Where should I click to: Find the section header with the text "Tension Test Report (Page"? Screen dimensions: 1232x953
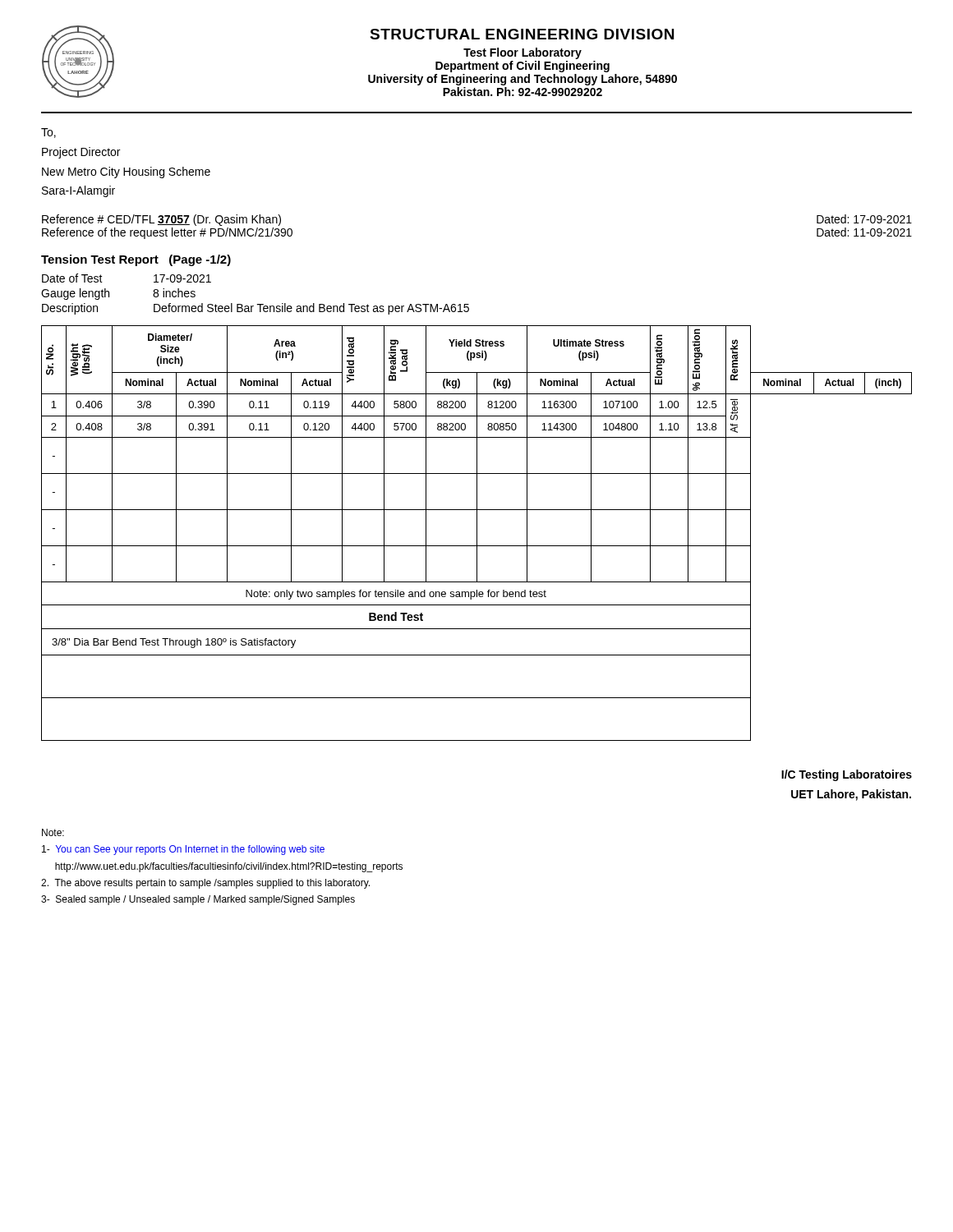(136, 259)
